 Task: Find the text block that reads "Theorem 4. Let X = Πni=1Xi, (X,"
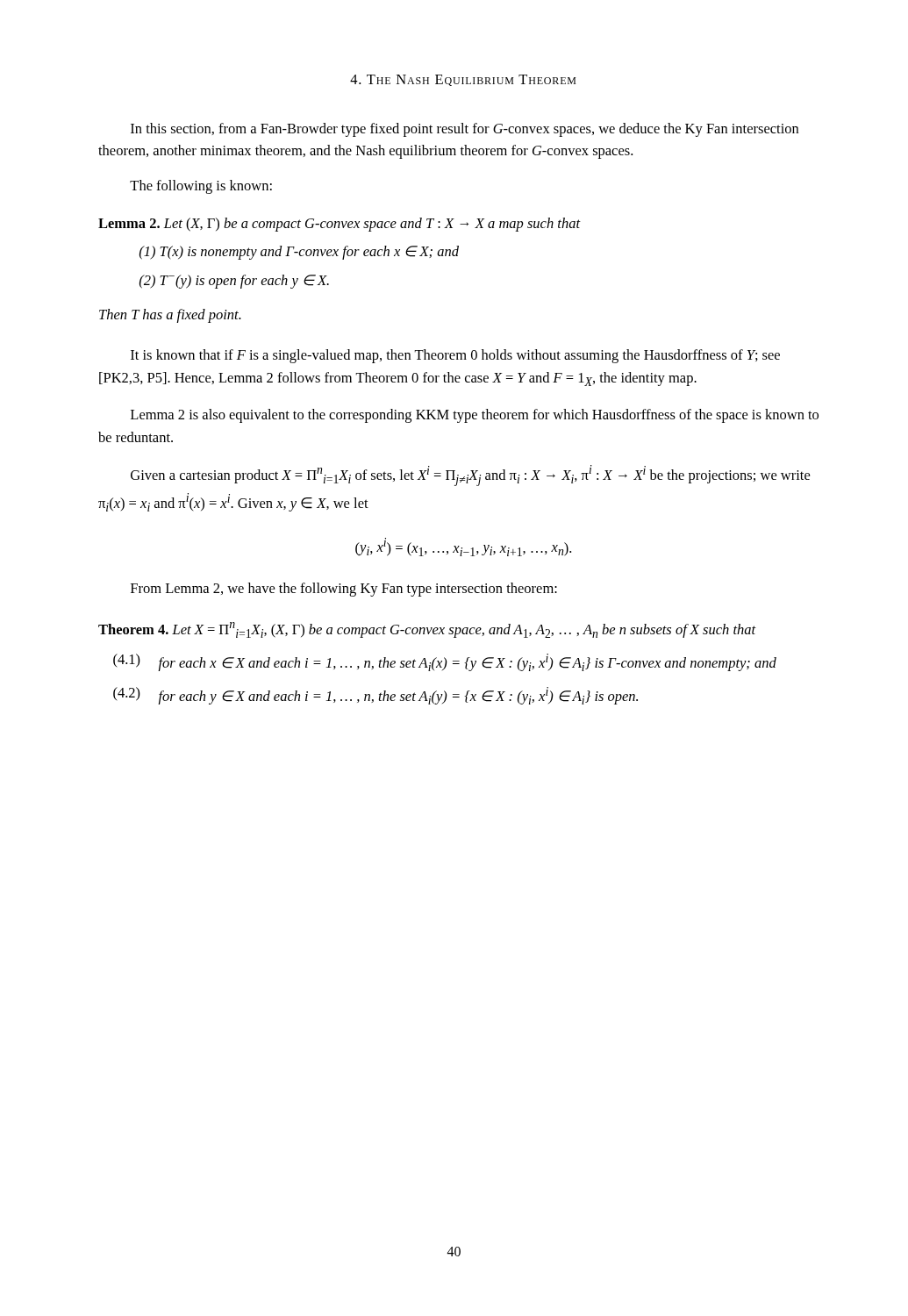tap(427, 629)
